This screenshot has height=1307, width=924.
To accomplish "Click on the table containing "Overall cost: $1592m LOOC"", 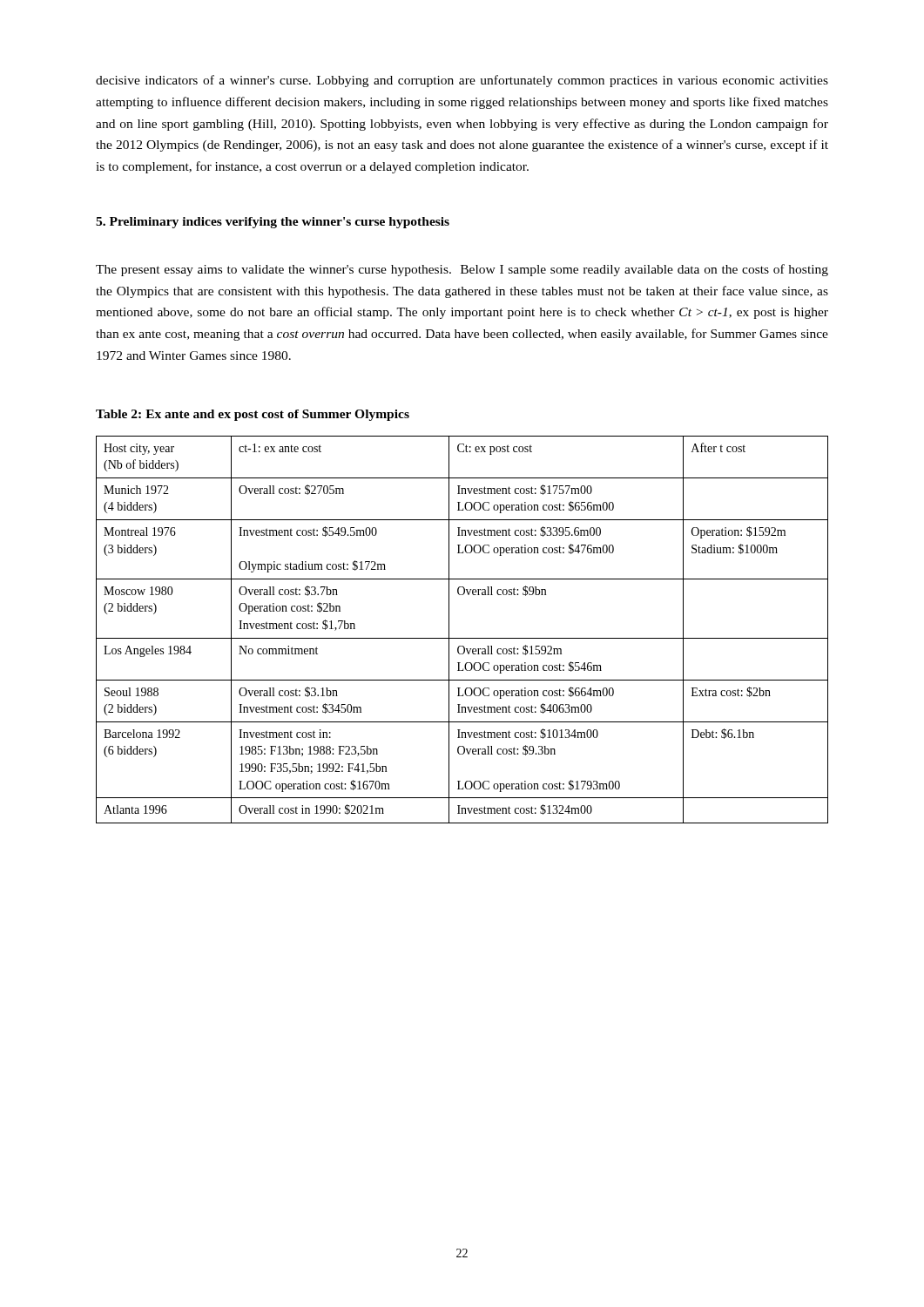I will pos(462,629).
